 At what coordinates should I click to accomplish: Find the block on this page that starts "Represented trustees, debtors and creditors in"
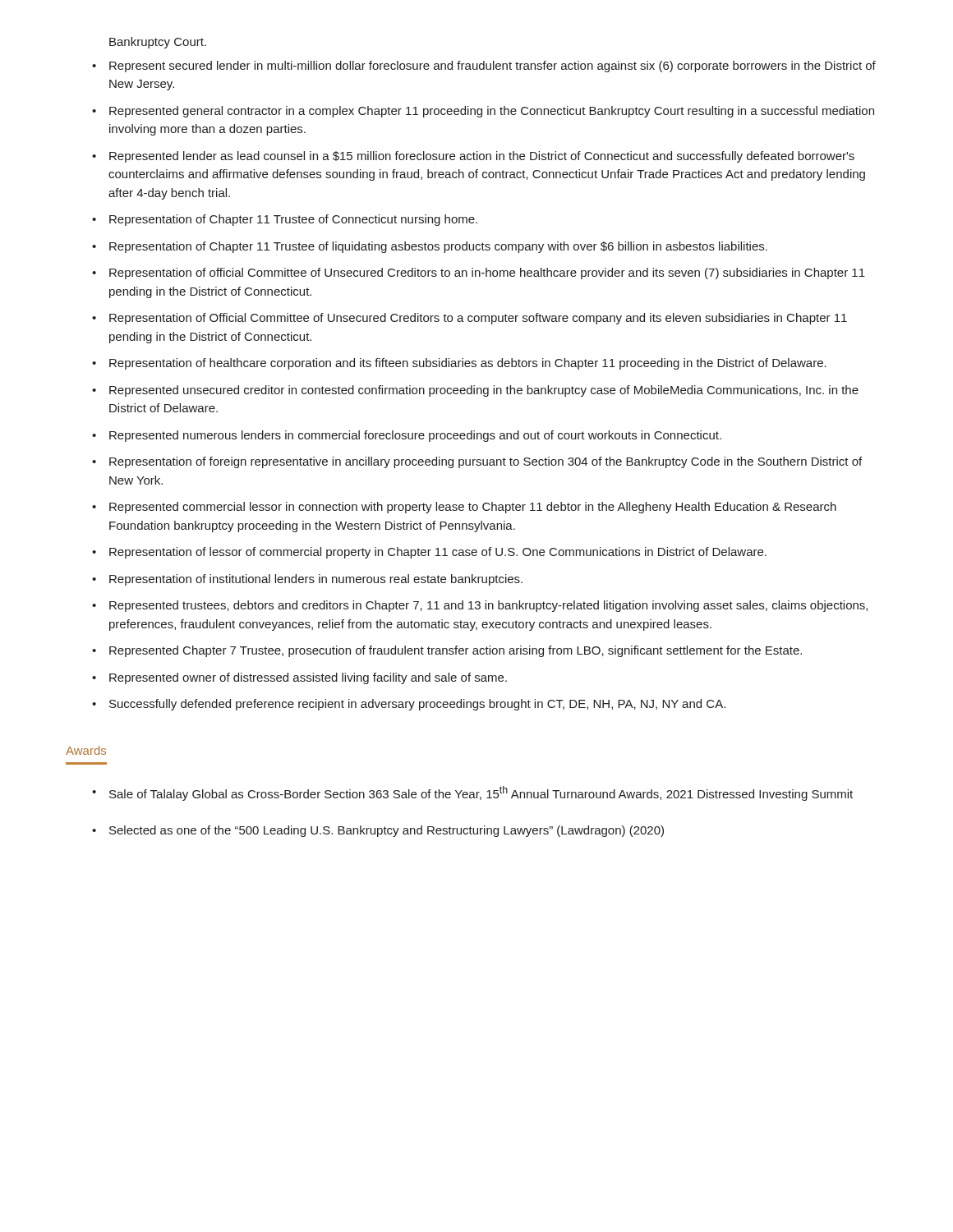pyautogui.click(x=489, y=614)
